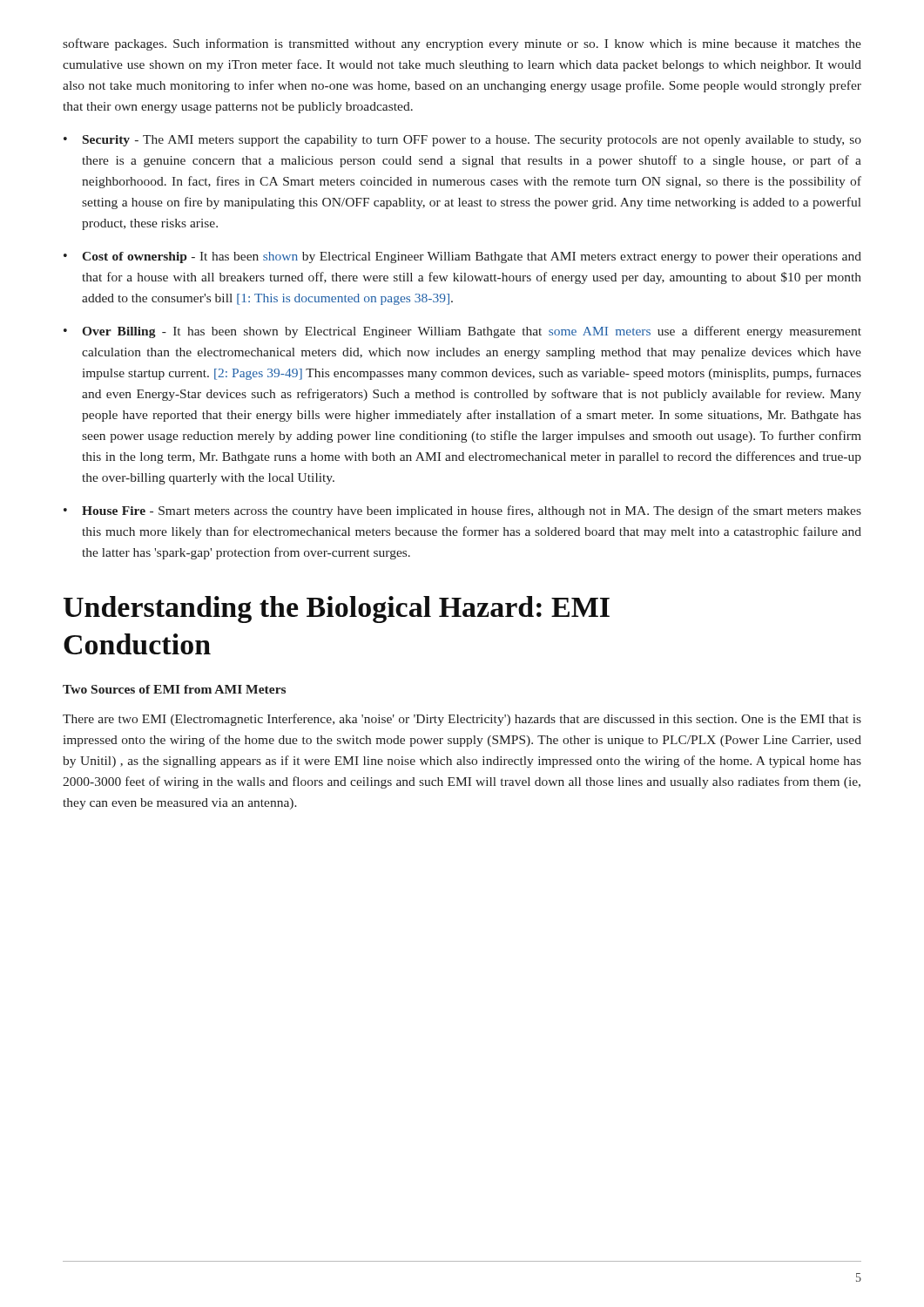The image size is (924, 1307).
Task: Click the passage that begins "software packages. Such information"
Action: (x=462, y=74)
